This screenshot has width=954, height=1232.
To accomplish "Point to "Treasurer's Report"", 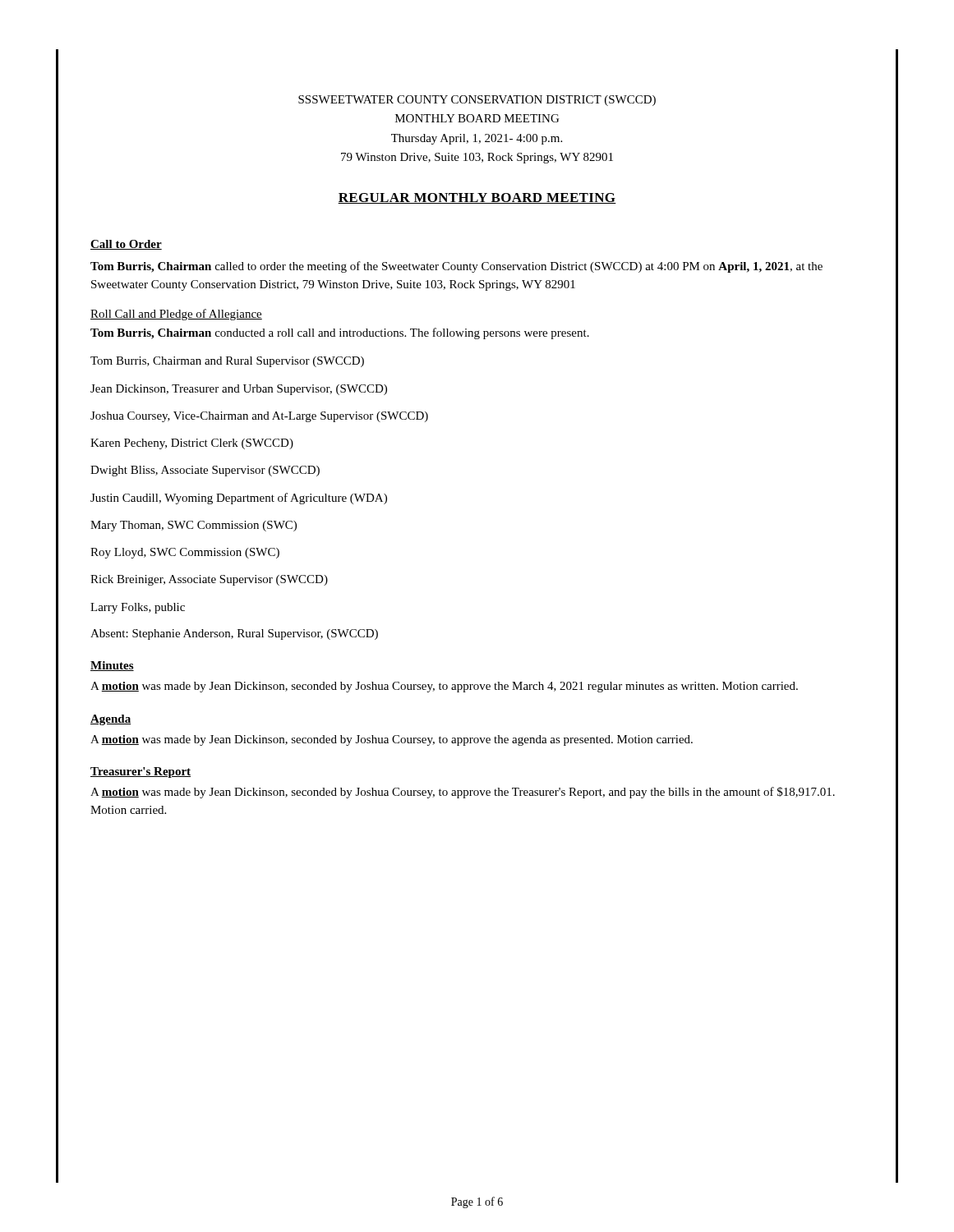I will point(141,771).
